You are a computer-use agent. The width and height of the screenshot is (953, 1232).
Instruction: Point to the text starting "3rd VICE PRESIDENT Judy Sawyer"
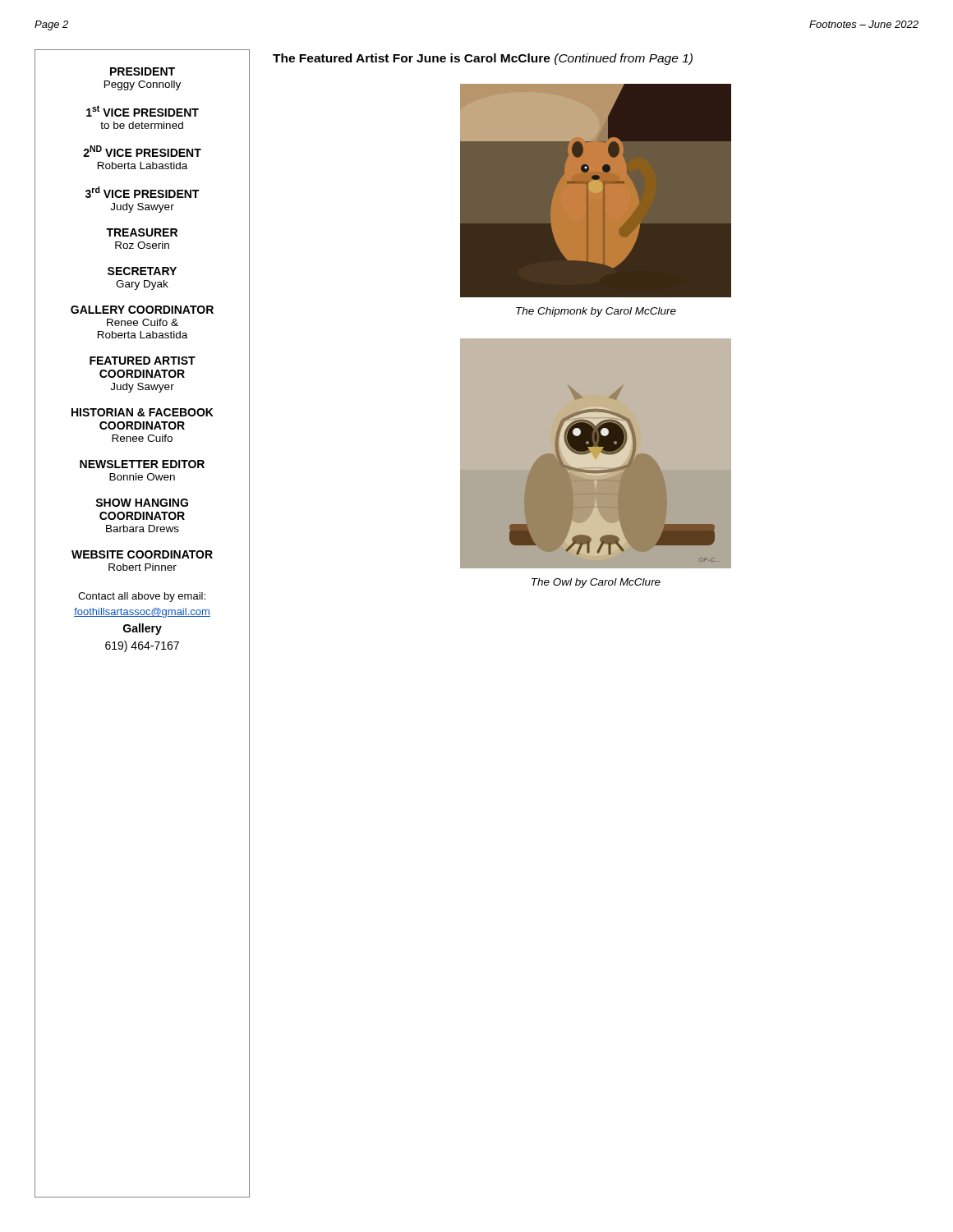click(142, 199)
